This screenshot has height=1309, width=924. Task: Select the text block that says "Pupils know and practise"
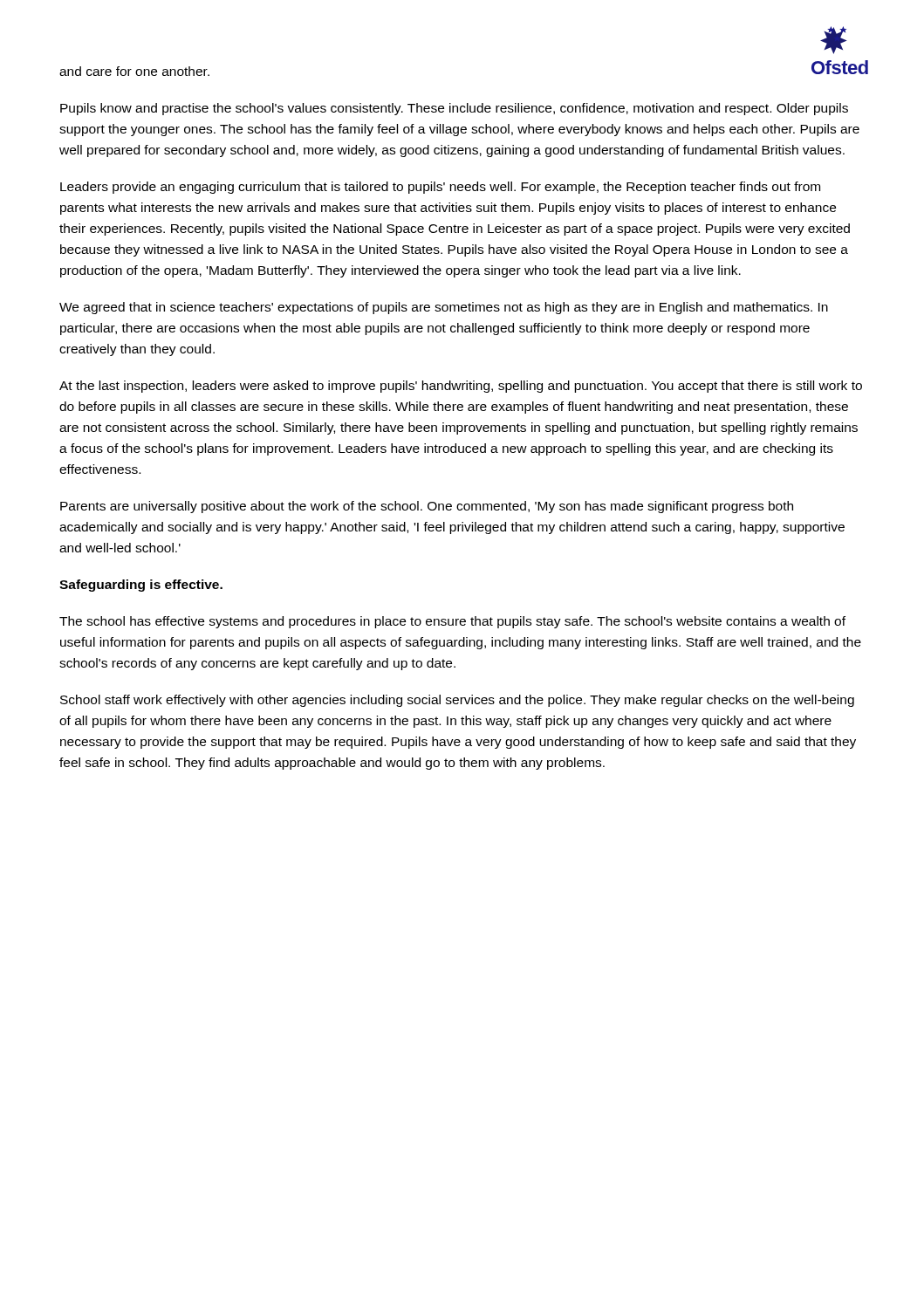[460, 129]
